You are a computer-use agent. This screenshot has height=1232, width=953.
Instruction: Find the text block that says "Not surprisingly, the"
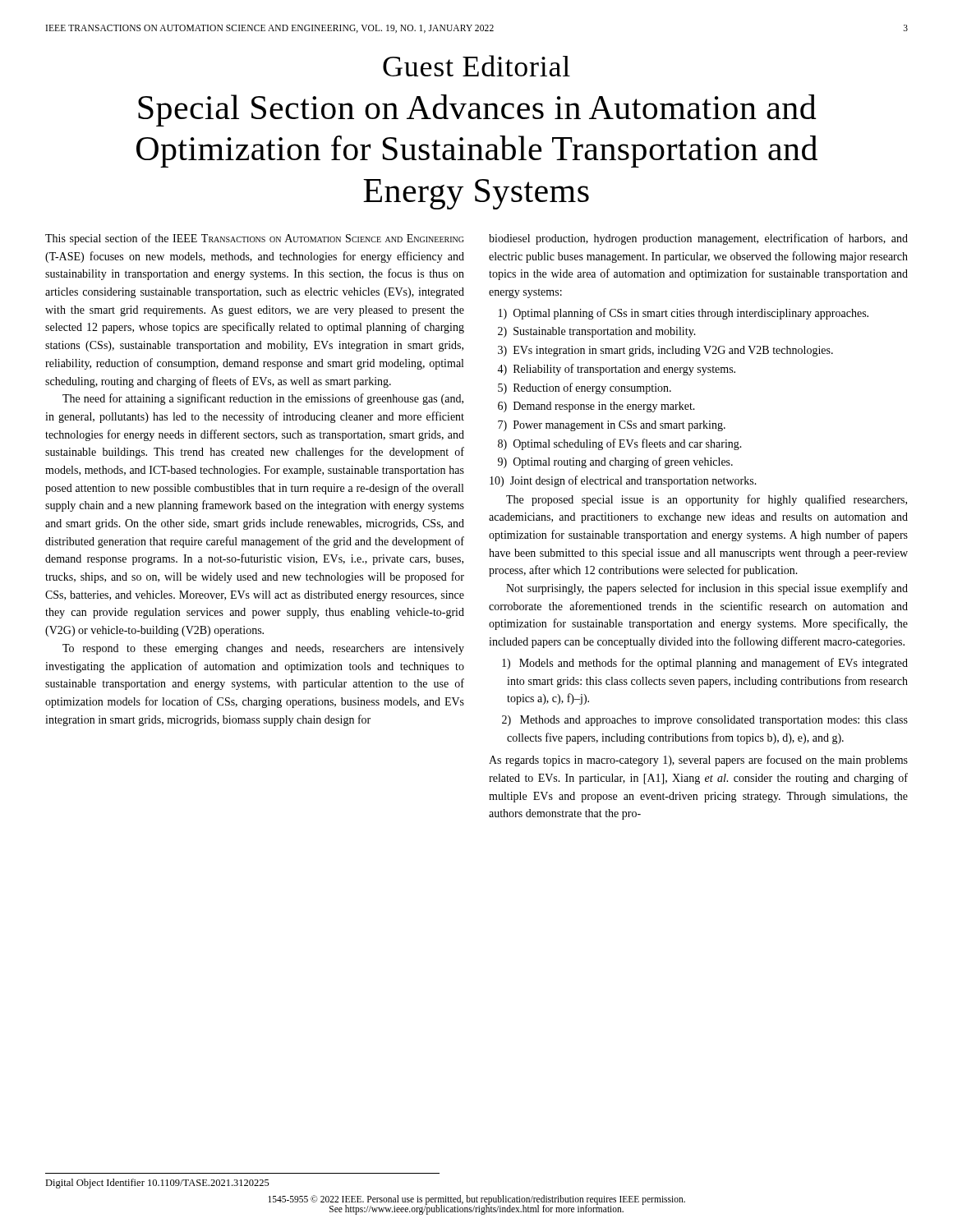click(x=698, y=616)
